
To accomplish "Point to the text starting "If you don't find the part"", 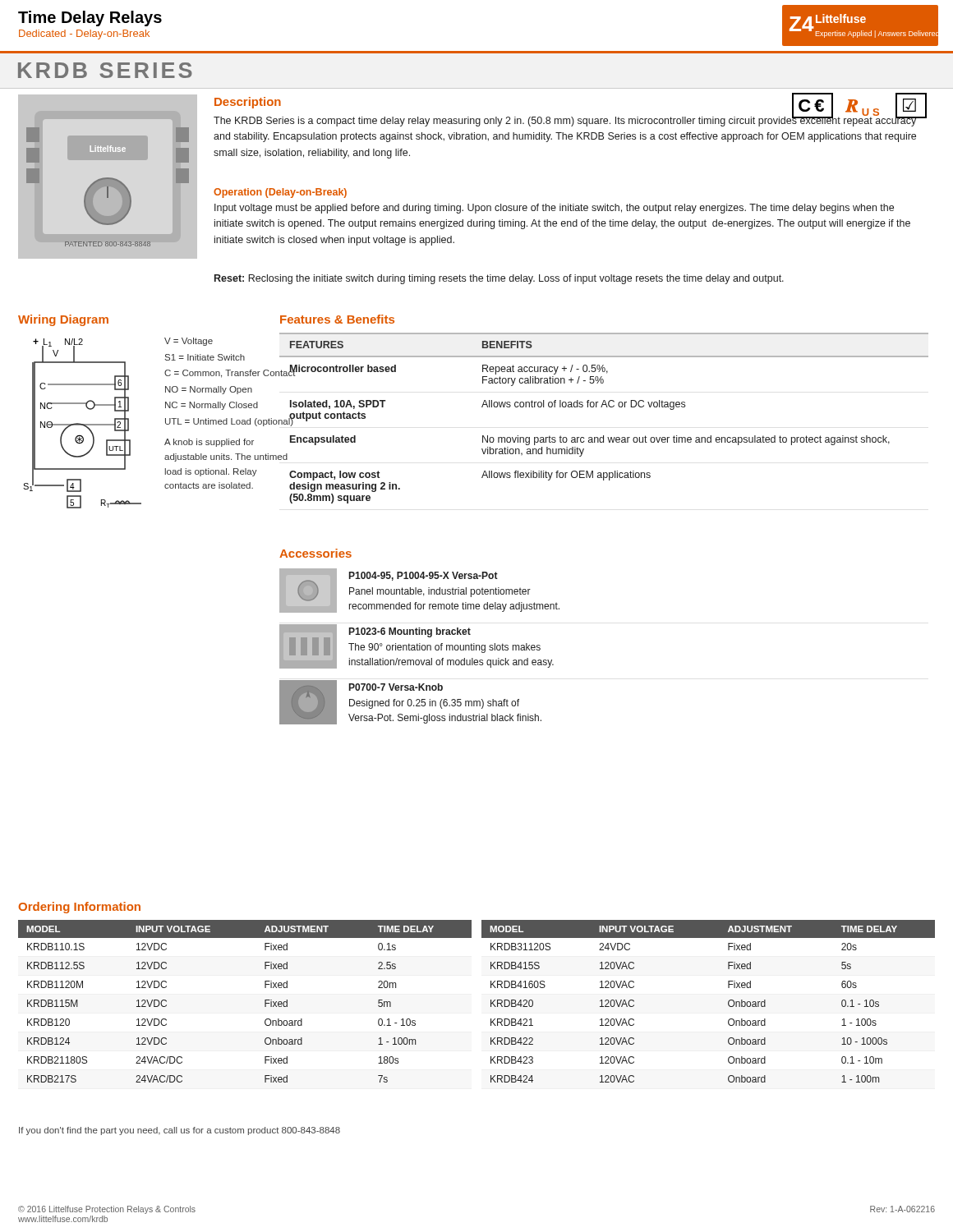I will (x=179, y=1130).
